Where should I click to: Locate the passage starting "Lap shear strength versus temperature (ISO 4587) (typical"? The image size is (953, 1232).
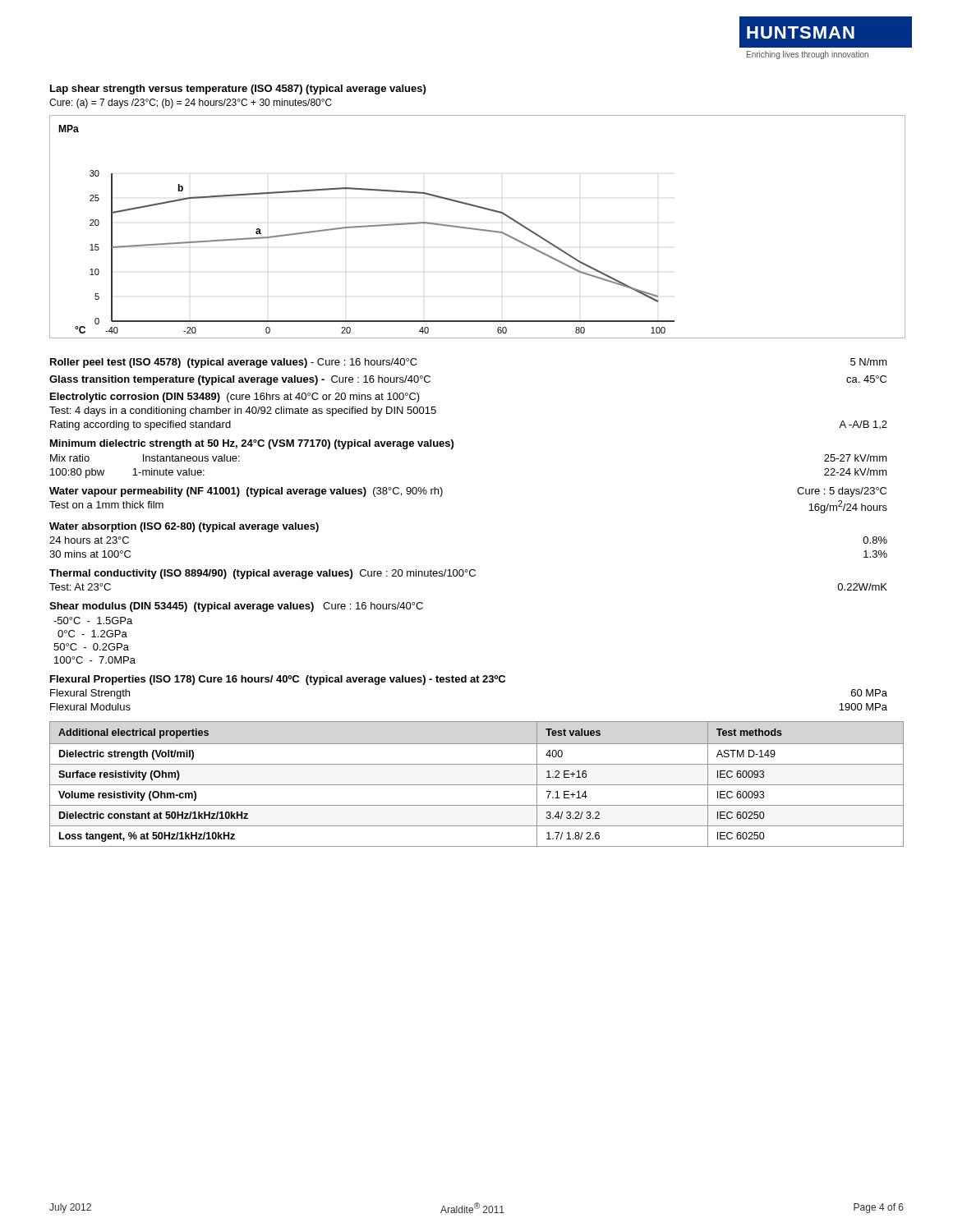pos(238,88)
